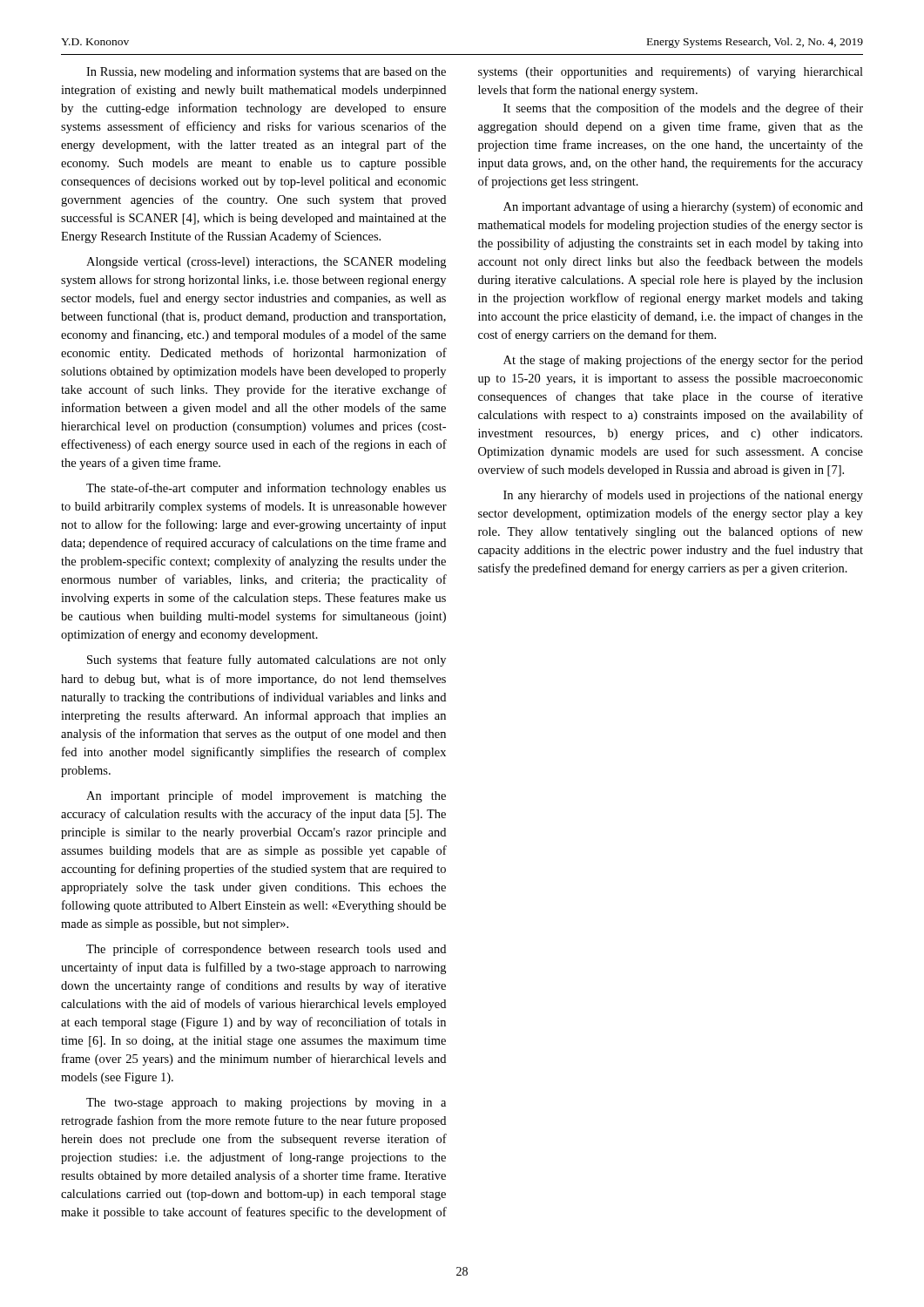Select the text block starting "An important principle"
Viewport: 924px width, 1307px height.
(x=254, y=860)
